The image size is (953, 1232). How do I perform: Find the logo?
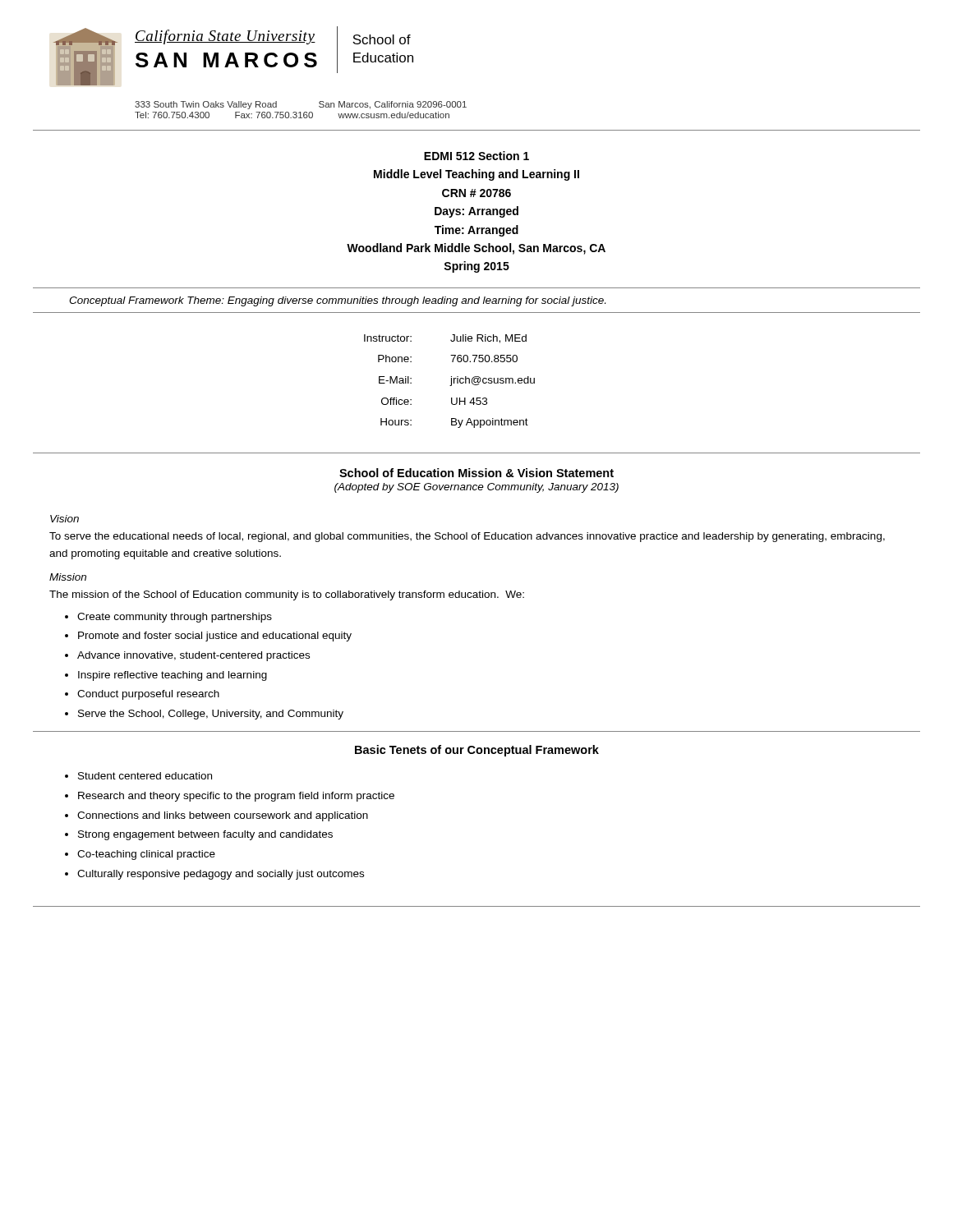pos(86,58)
